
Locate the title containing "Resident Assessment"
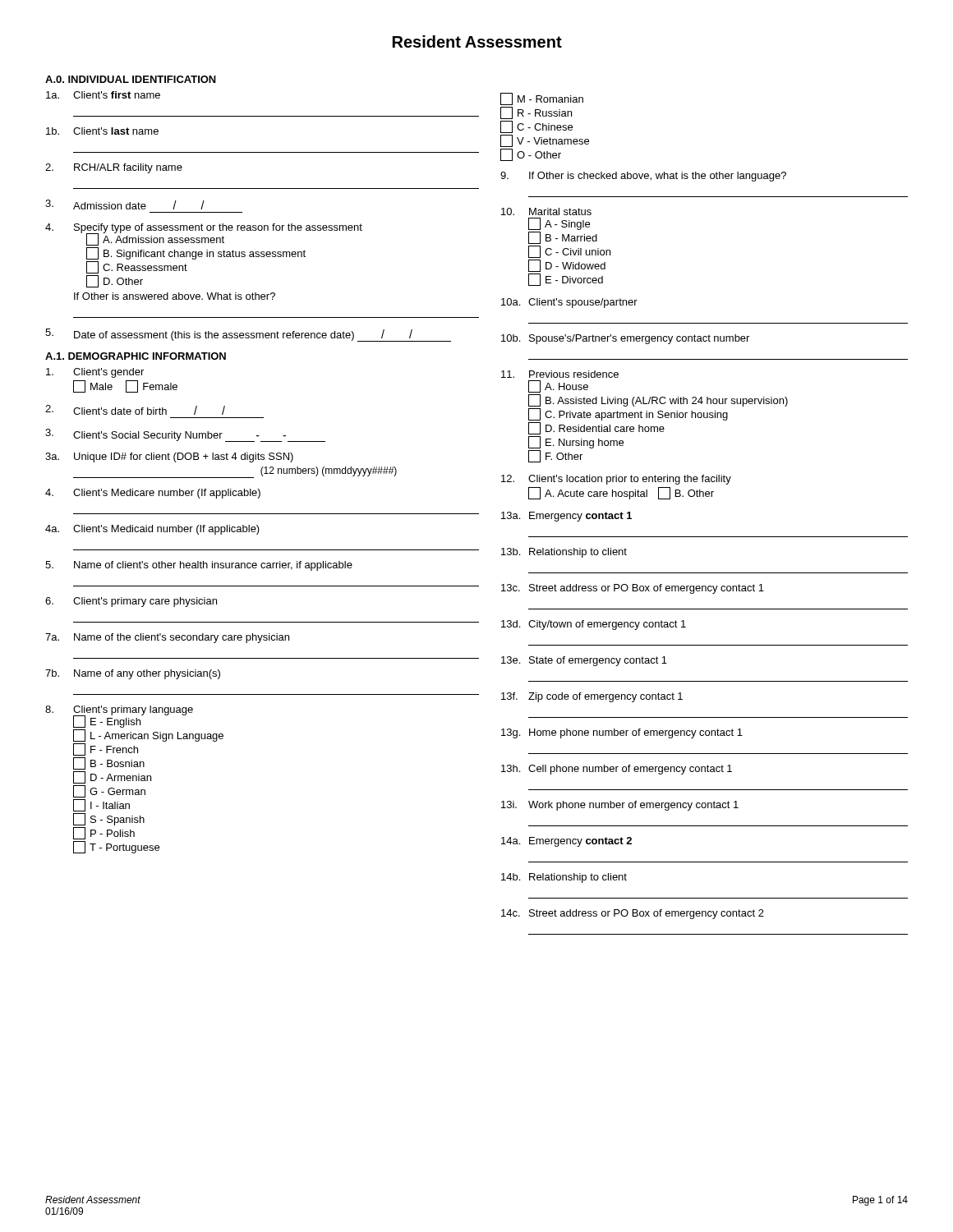[476, 42]
